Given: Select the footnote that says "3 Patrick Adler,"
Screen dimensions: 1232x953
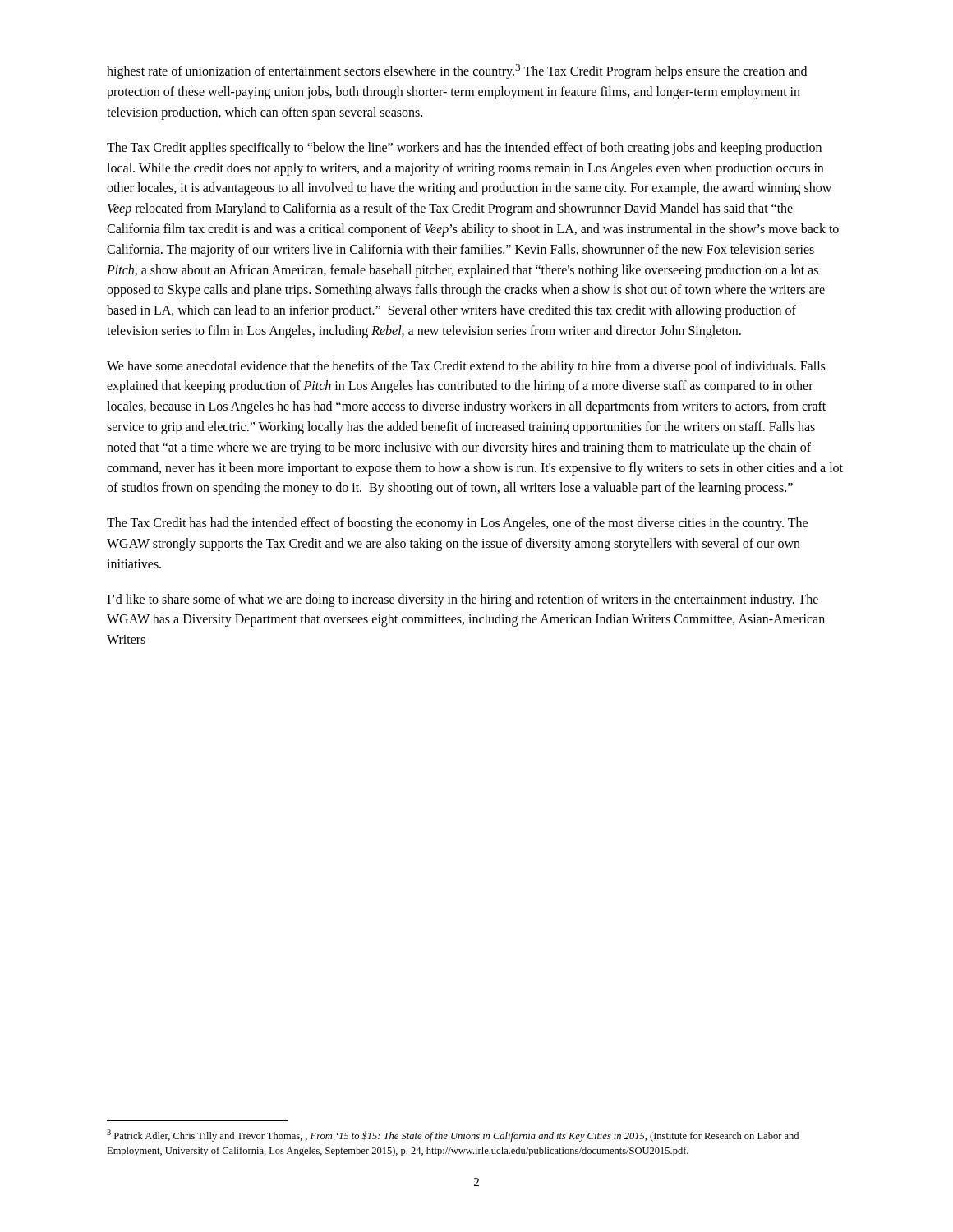Looking at the screenshot, I should pyautogui.click(x=476, y=1139).
